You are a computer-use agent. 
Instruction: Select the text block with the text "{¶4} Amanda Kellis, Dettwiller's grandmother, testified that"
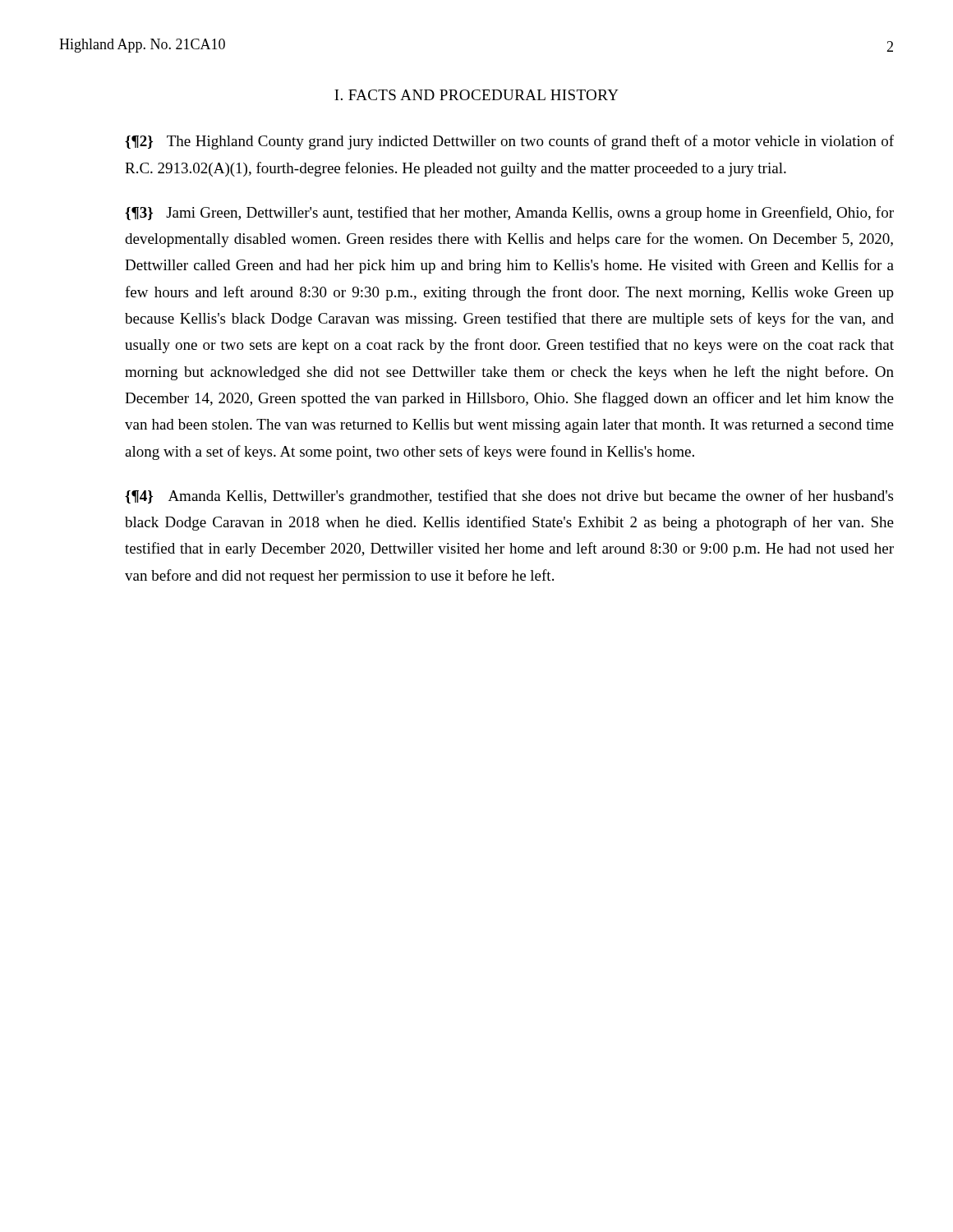point(509,535)
